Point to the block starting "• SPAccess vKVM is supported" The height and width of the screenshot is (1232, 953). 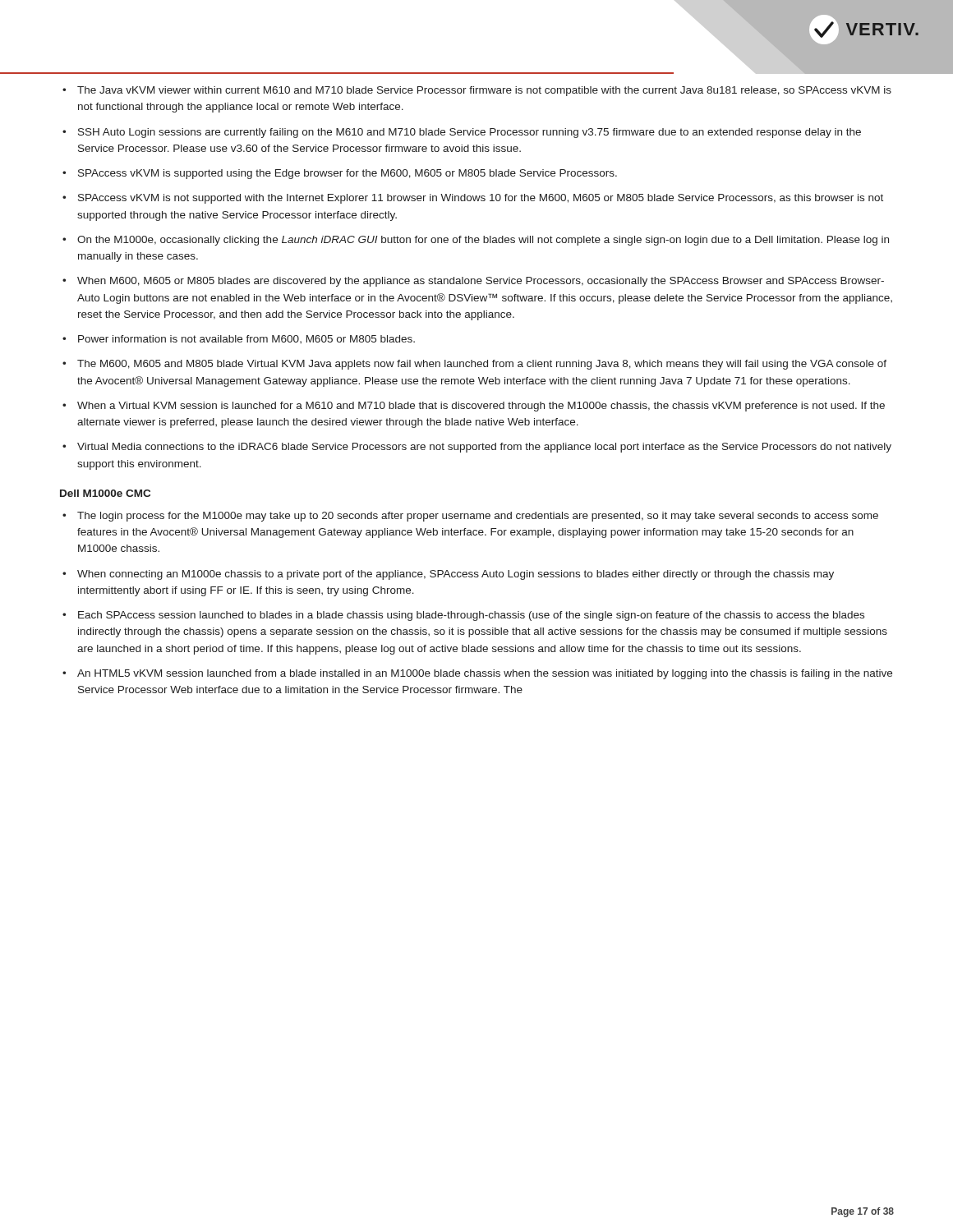click(x=340, y=173)
